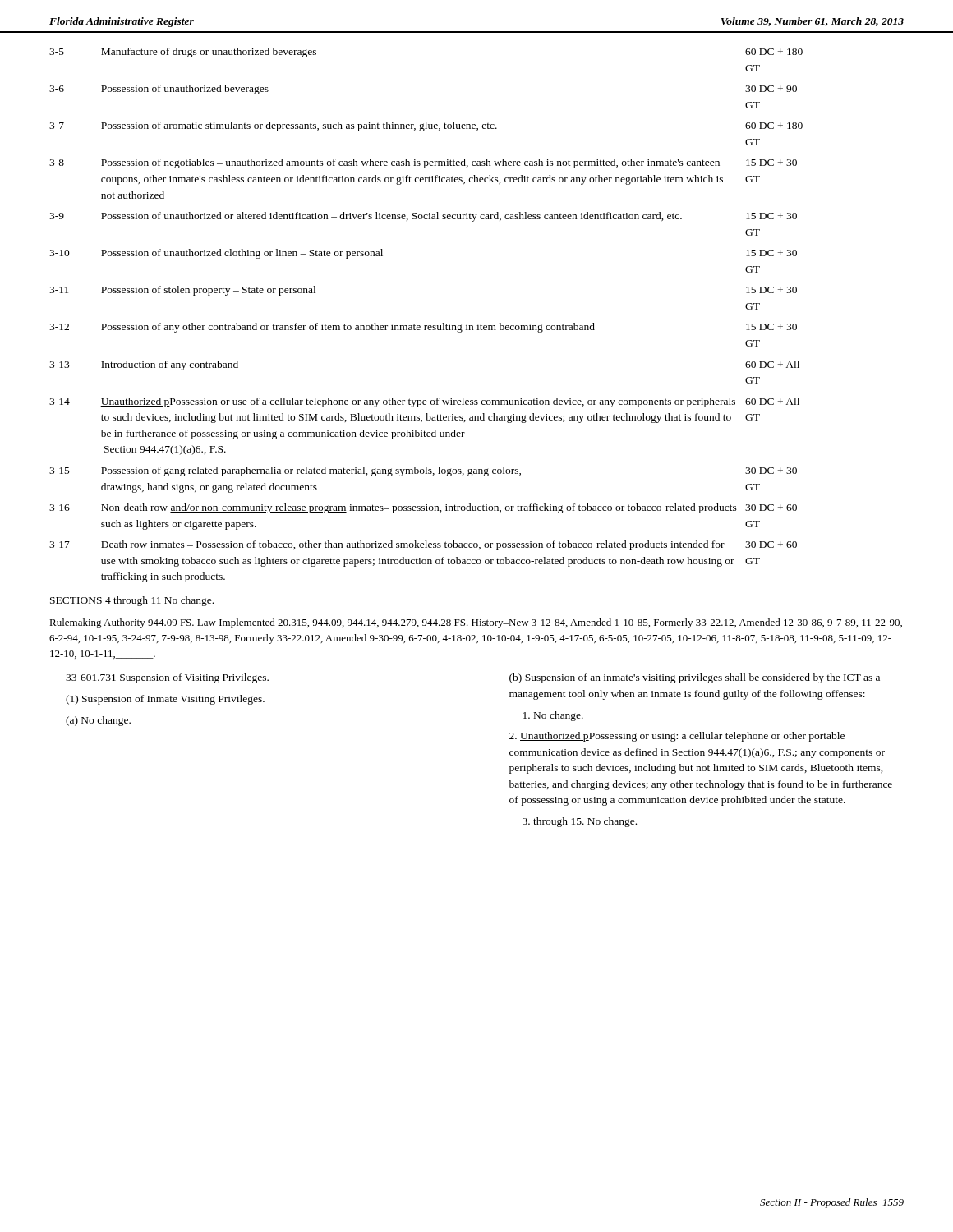The width and height of the screenshot is (953, 1232).
Task: Point to the block beginning "SECTIONS 4 through"
Action: click(132, 600)
